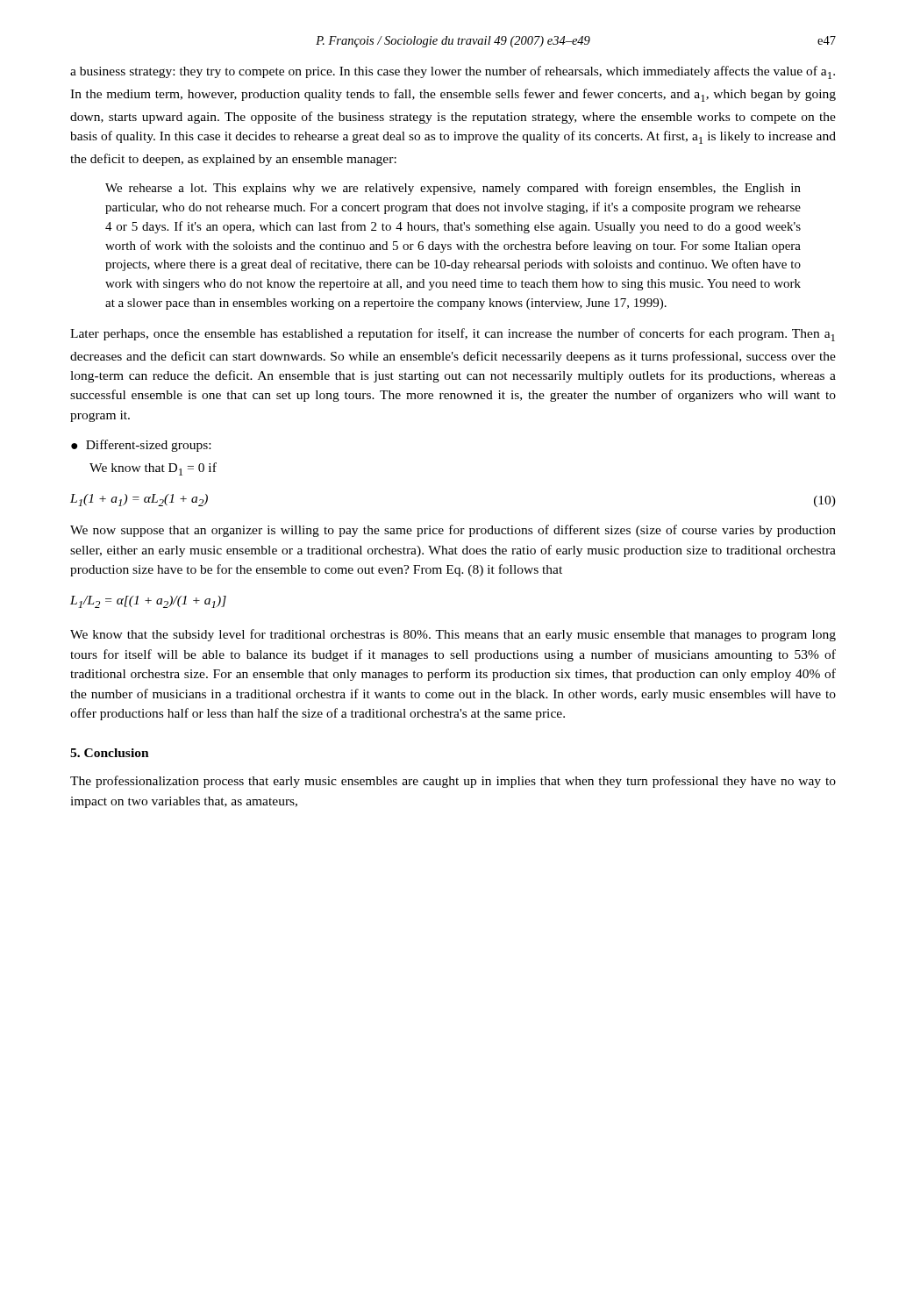Screen dimensions: 1316x906
Task: Locate the formula that opens with "L1(1 + a1) = αL2(1 +"
Action: (126, 501)
